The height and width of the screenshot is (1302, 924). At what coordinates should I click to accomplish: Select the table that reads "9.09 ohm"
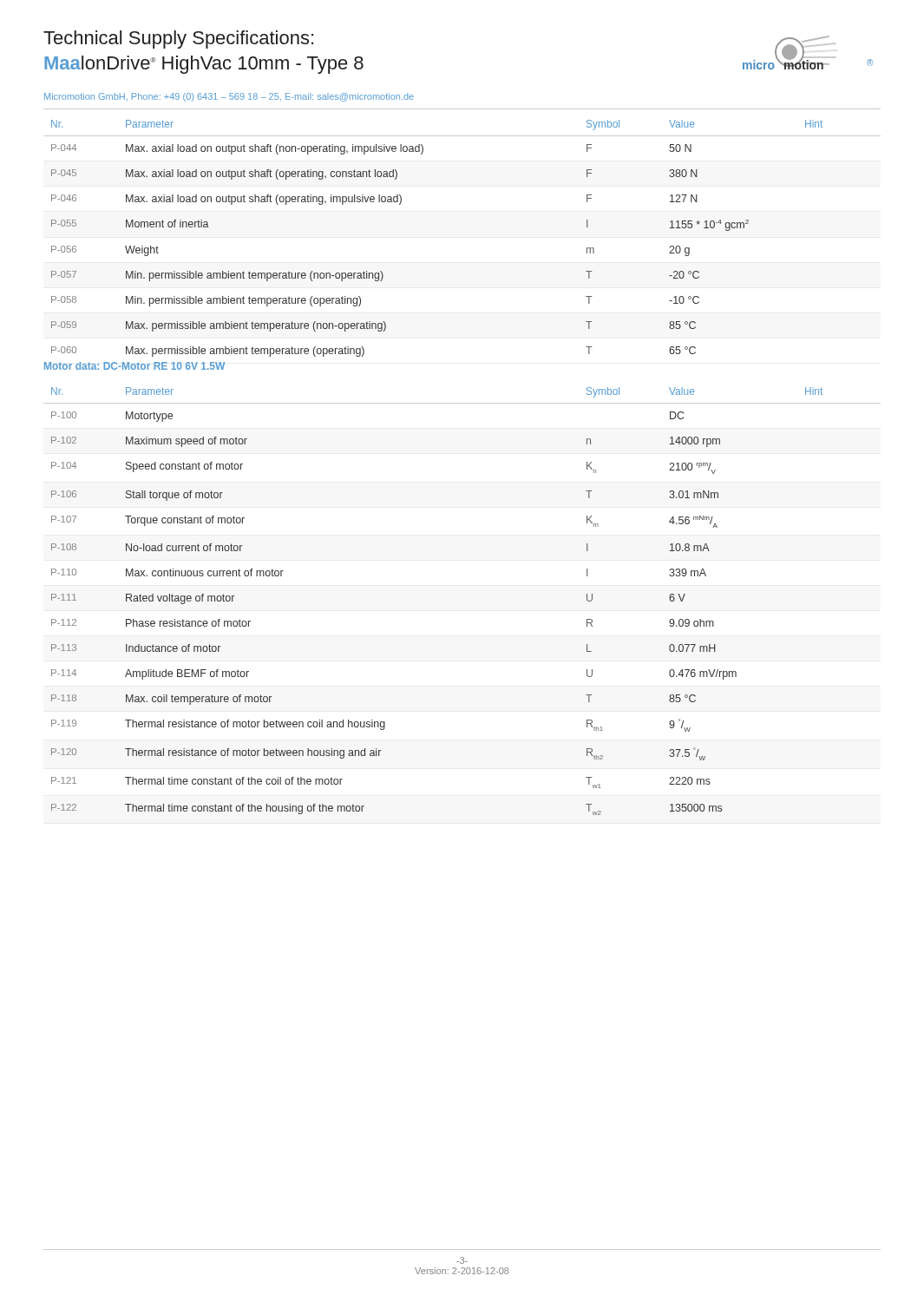(462, 602)
